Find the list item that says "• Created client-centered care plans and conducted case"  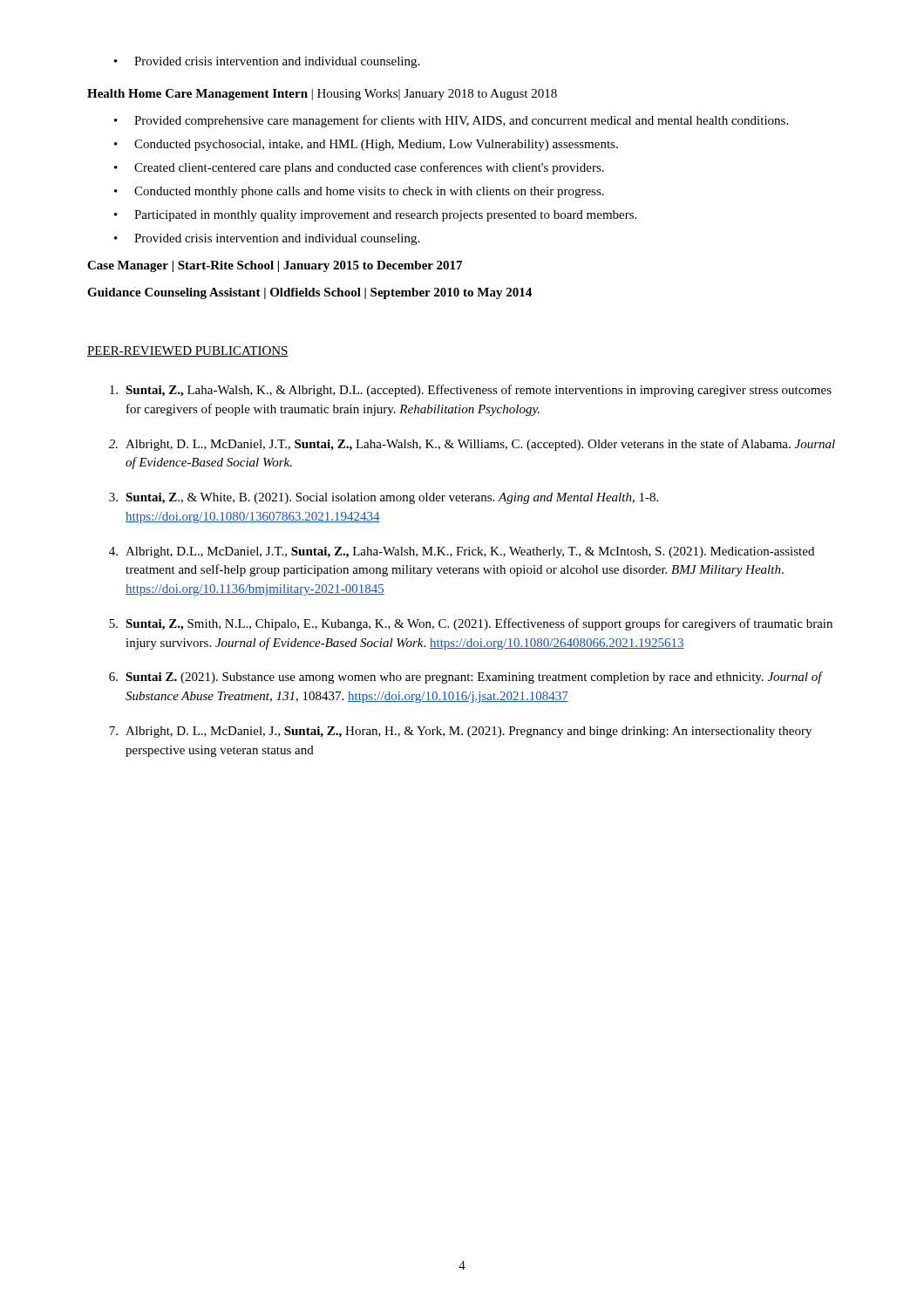[x=475, y=168]
